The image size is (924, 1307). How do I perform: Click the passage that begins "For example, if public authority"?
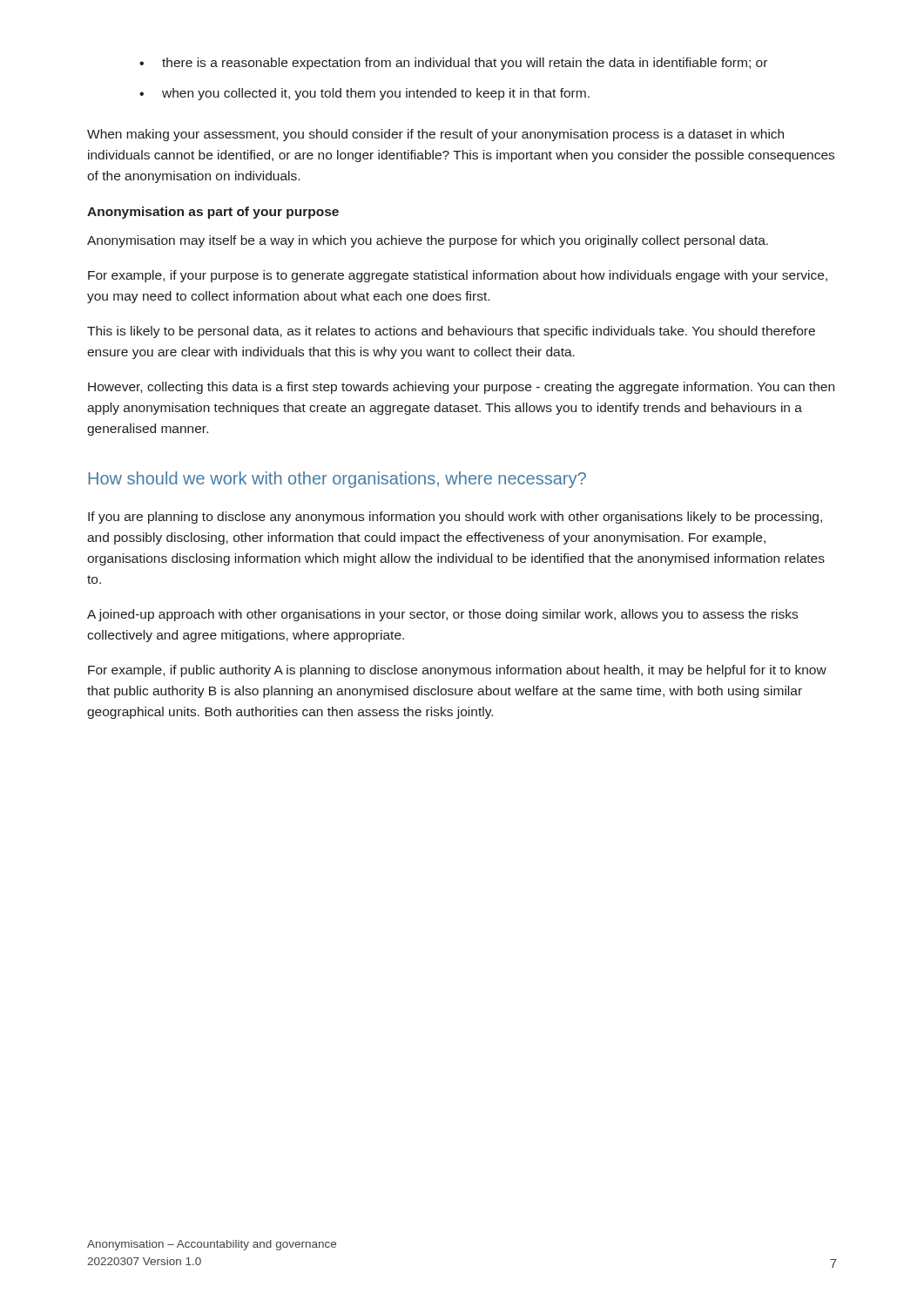(457, 691)
